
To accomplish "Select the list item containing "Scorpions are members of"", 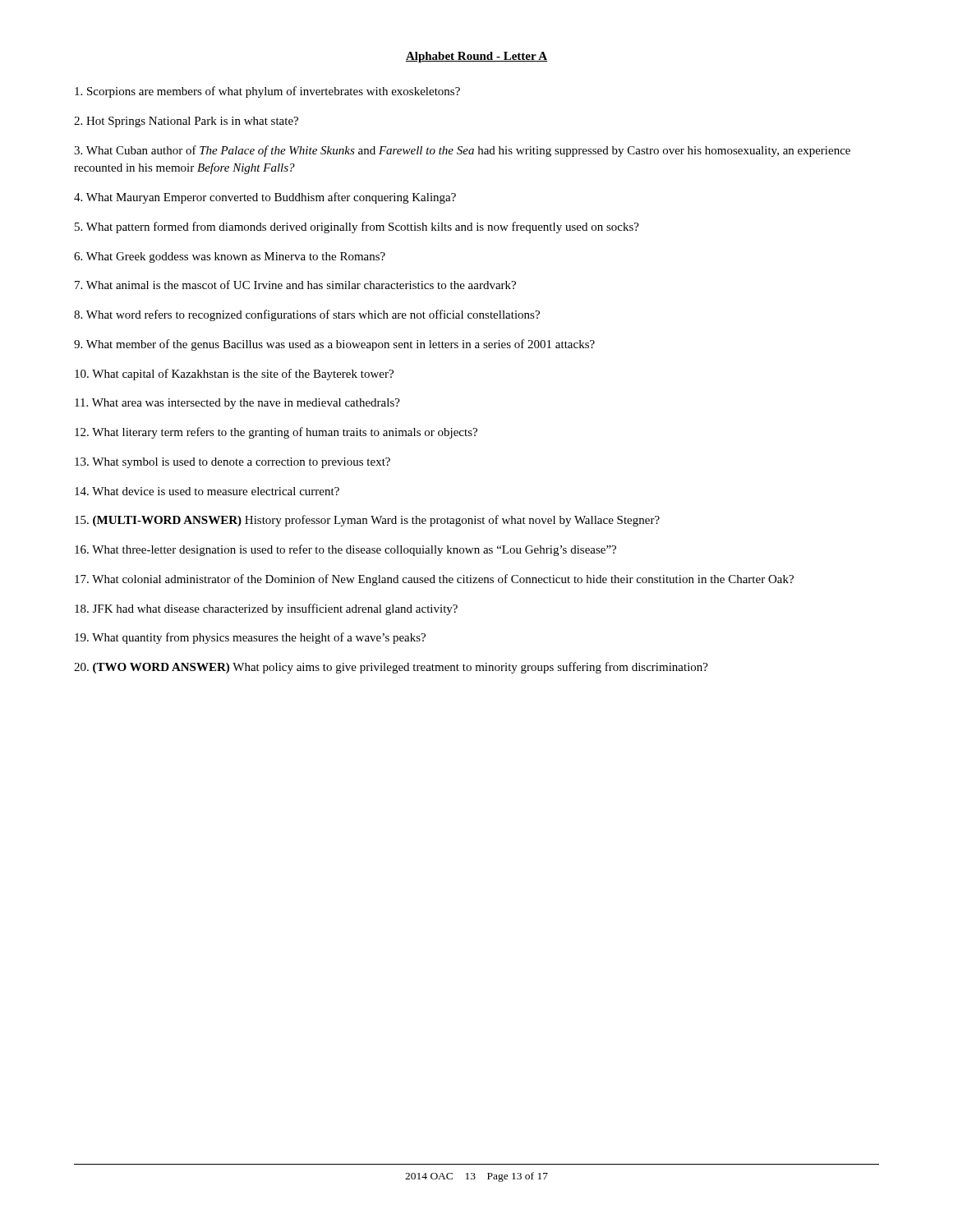I will click(x=267, y=91).
